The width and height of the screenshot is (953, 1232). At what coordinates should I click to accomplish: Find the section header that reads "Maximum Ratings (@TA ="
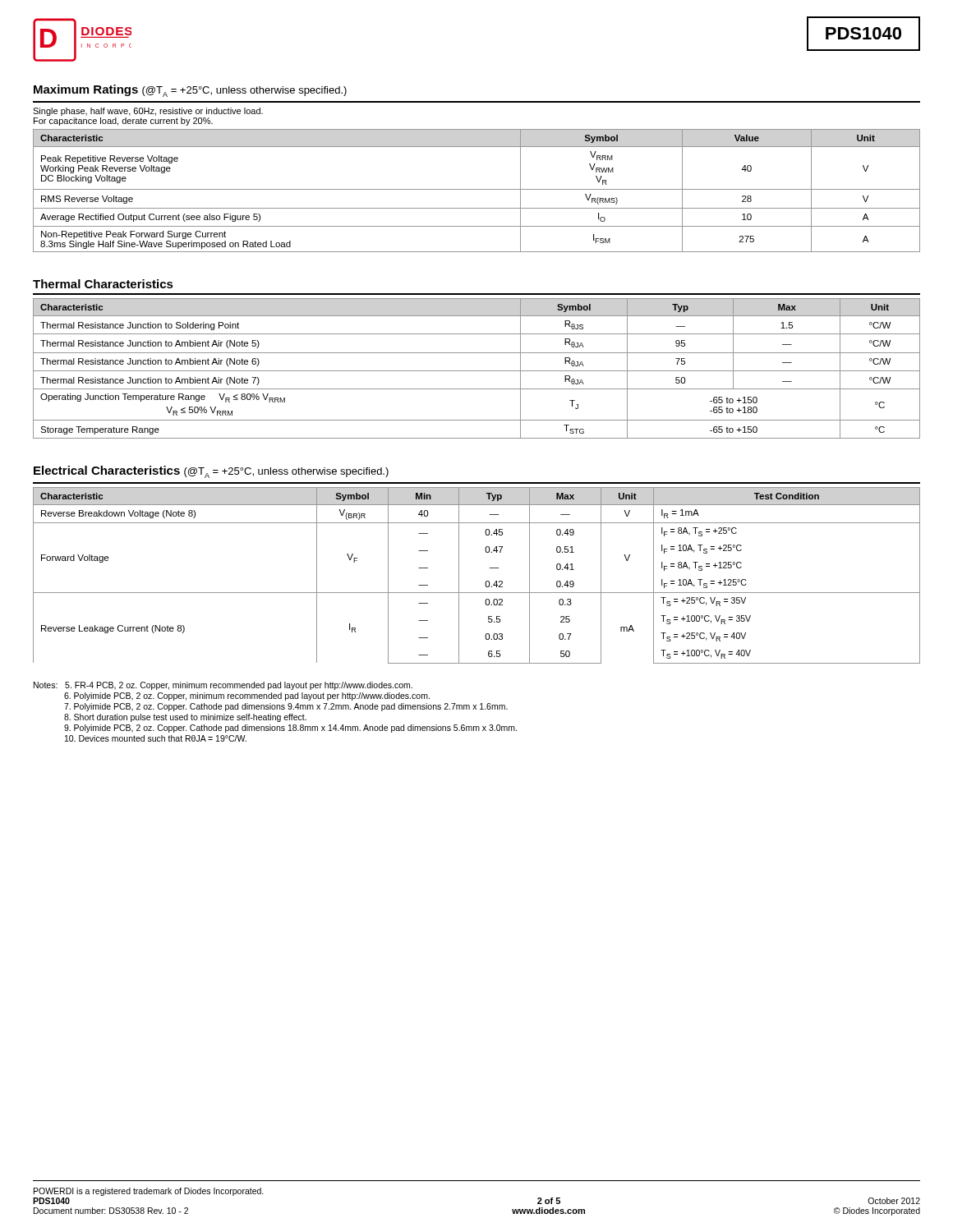coord(190,90)
